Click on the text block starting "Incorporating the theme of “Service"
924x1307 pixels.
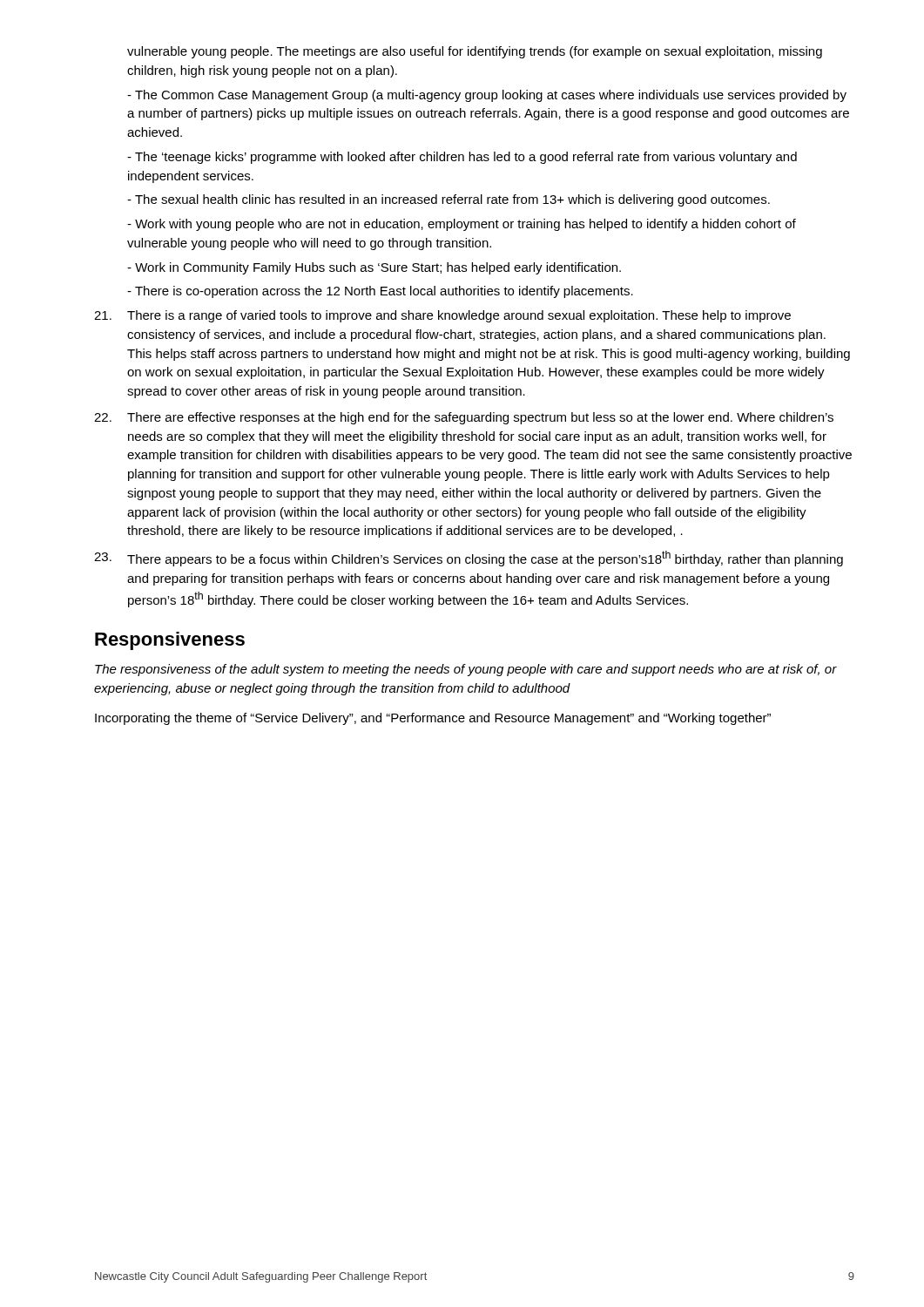point(433,717)
